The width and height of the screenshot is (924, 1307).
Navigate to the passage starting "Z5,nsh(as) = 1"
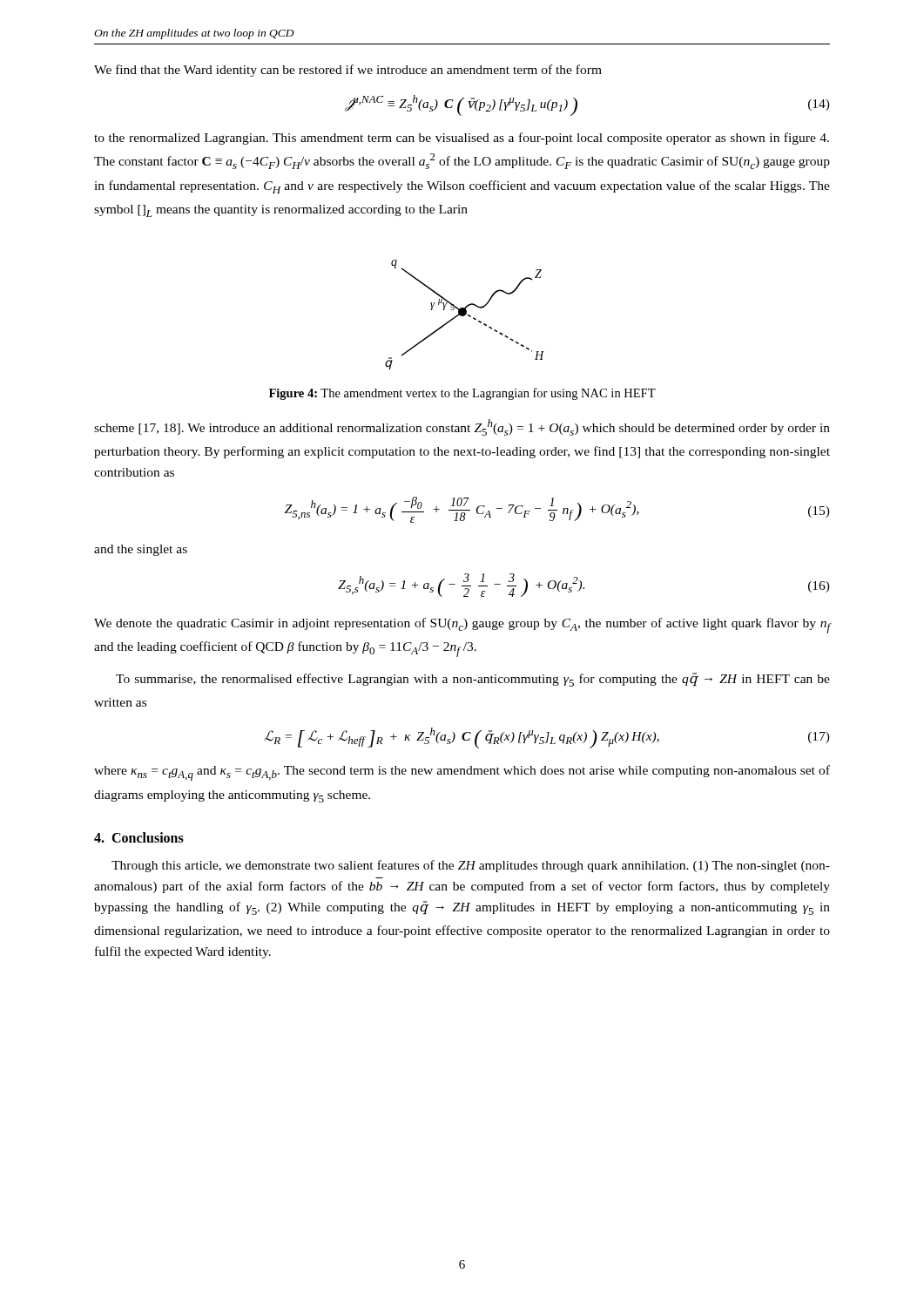coord(557,511)
